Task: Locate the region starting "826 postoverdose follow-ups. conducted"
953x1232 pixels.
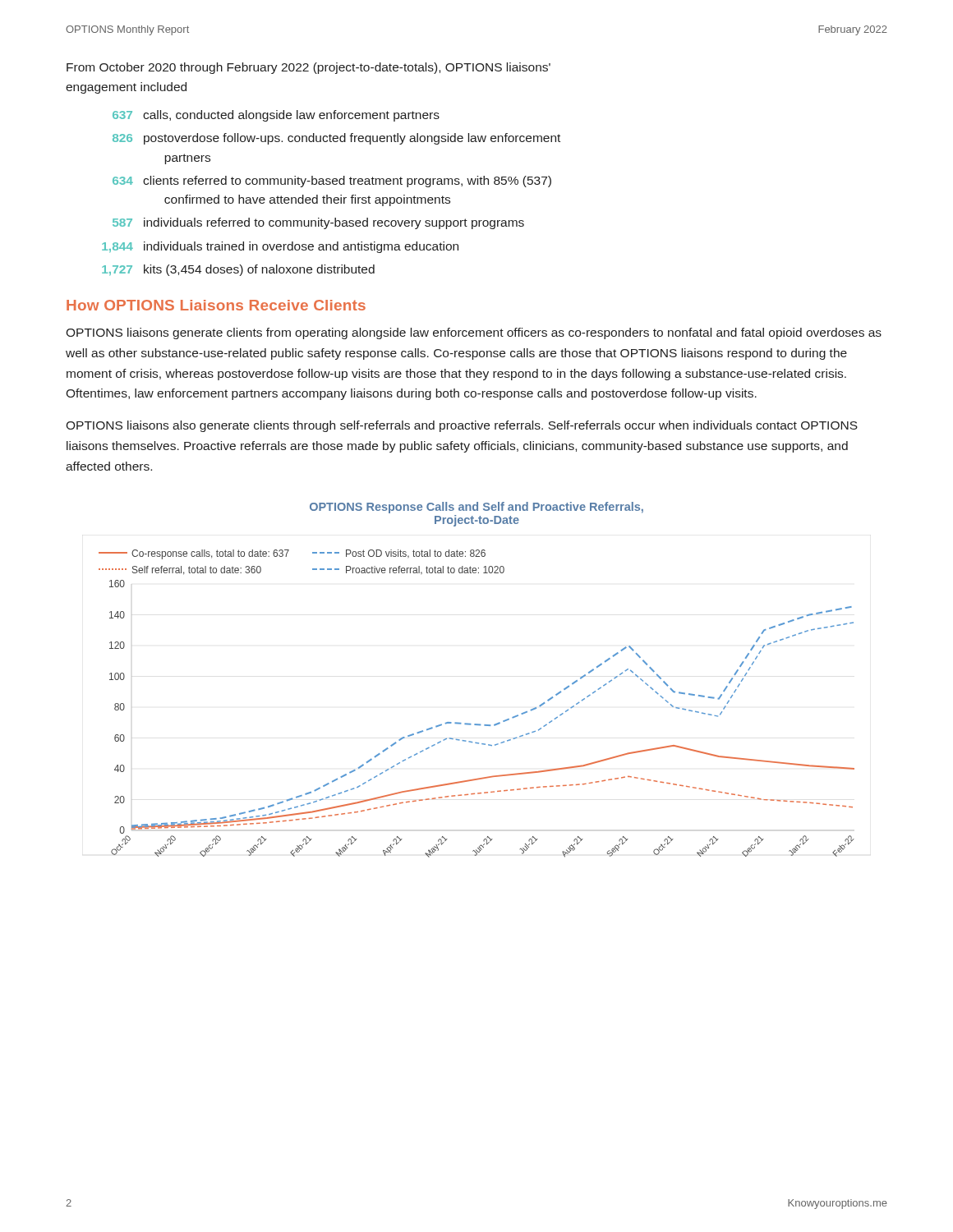Action: tap(489, 147)
